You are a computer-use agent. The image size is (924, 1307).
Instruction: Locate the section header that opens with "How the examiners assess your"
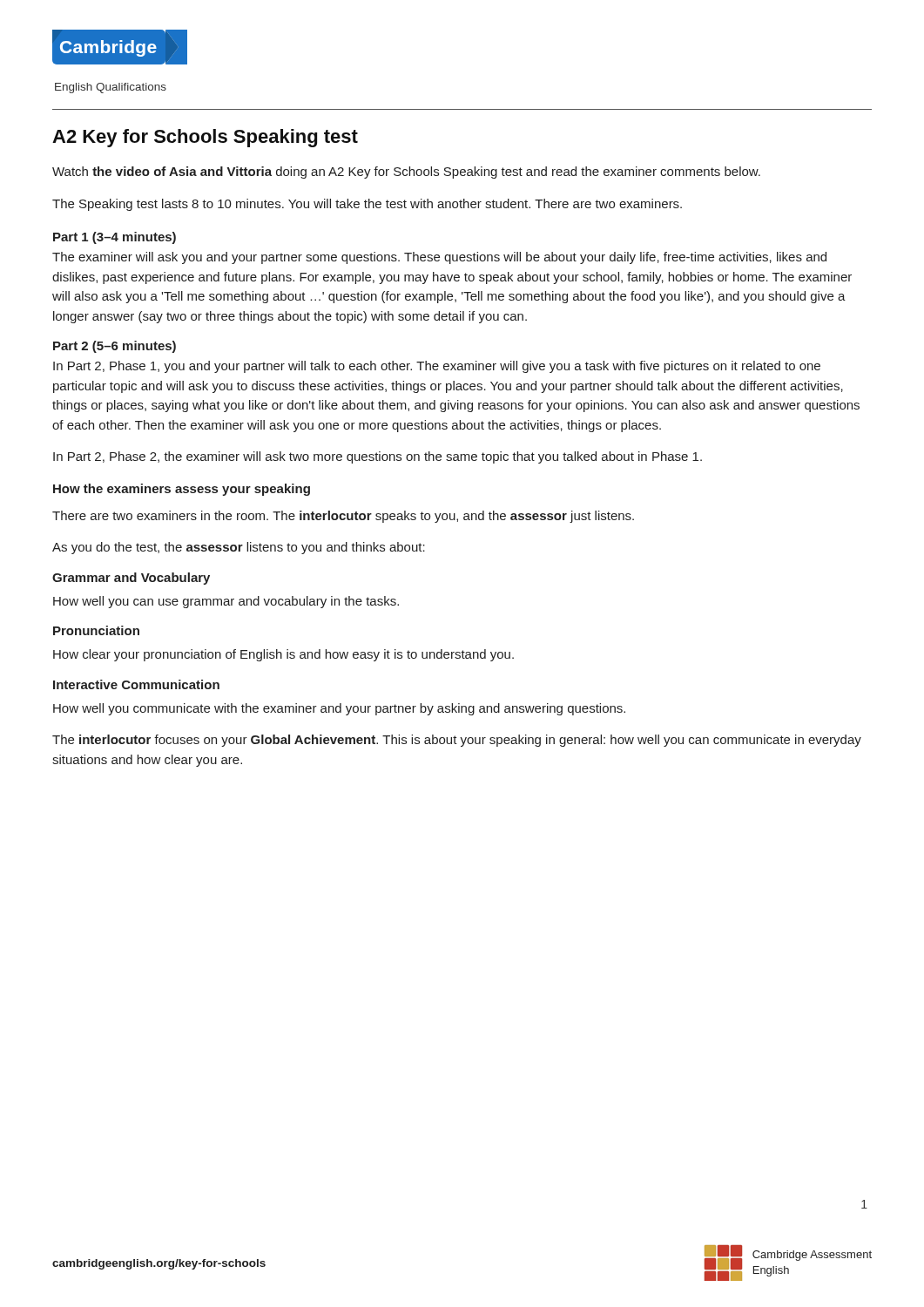coord(182,488)
